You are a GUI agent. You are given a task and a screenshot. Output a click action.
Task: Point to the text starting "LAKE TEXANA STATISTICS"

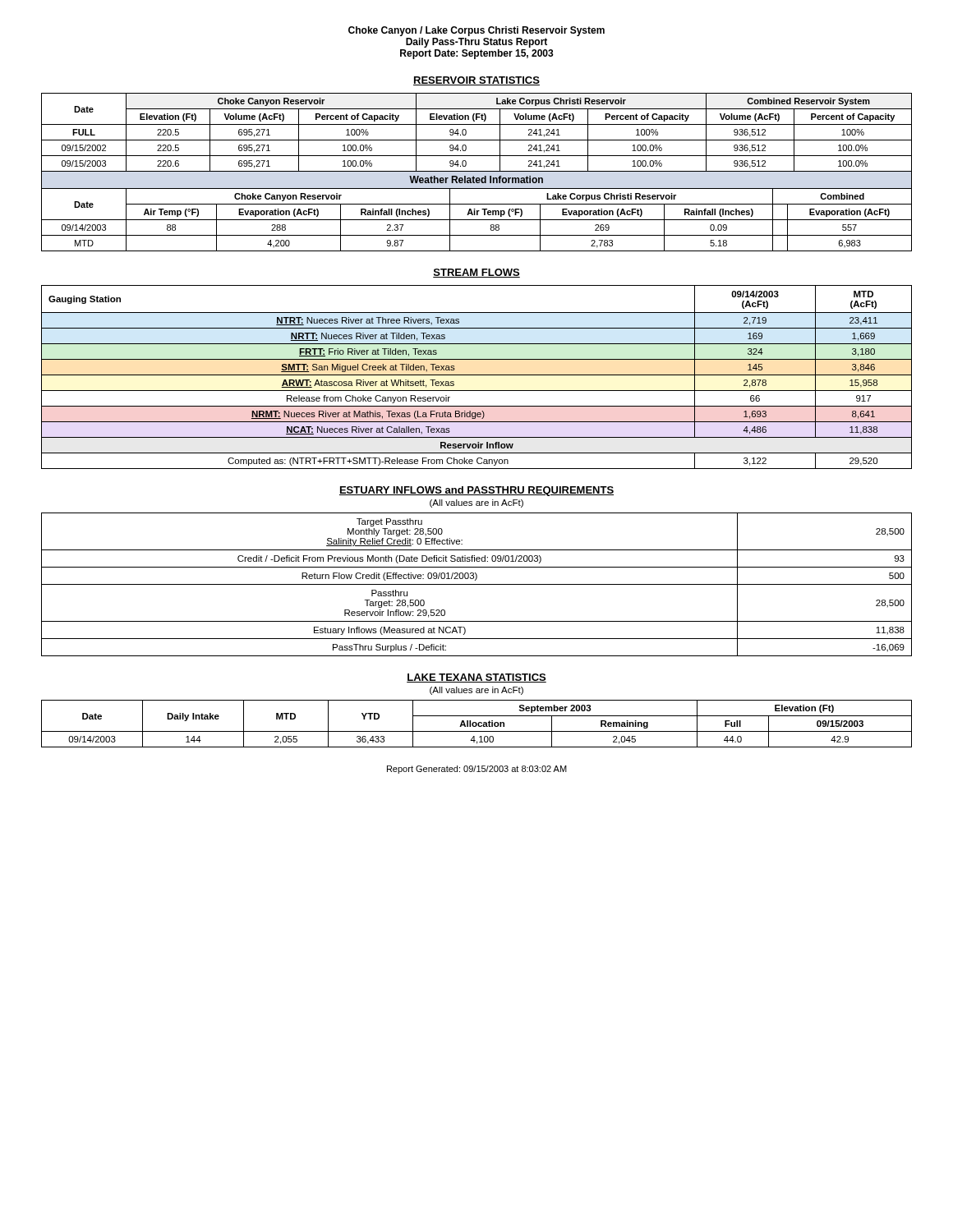point(476,677)
